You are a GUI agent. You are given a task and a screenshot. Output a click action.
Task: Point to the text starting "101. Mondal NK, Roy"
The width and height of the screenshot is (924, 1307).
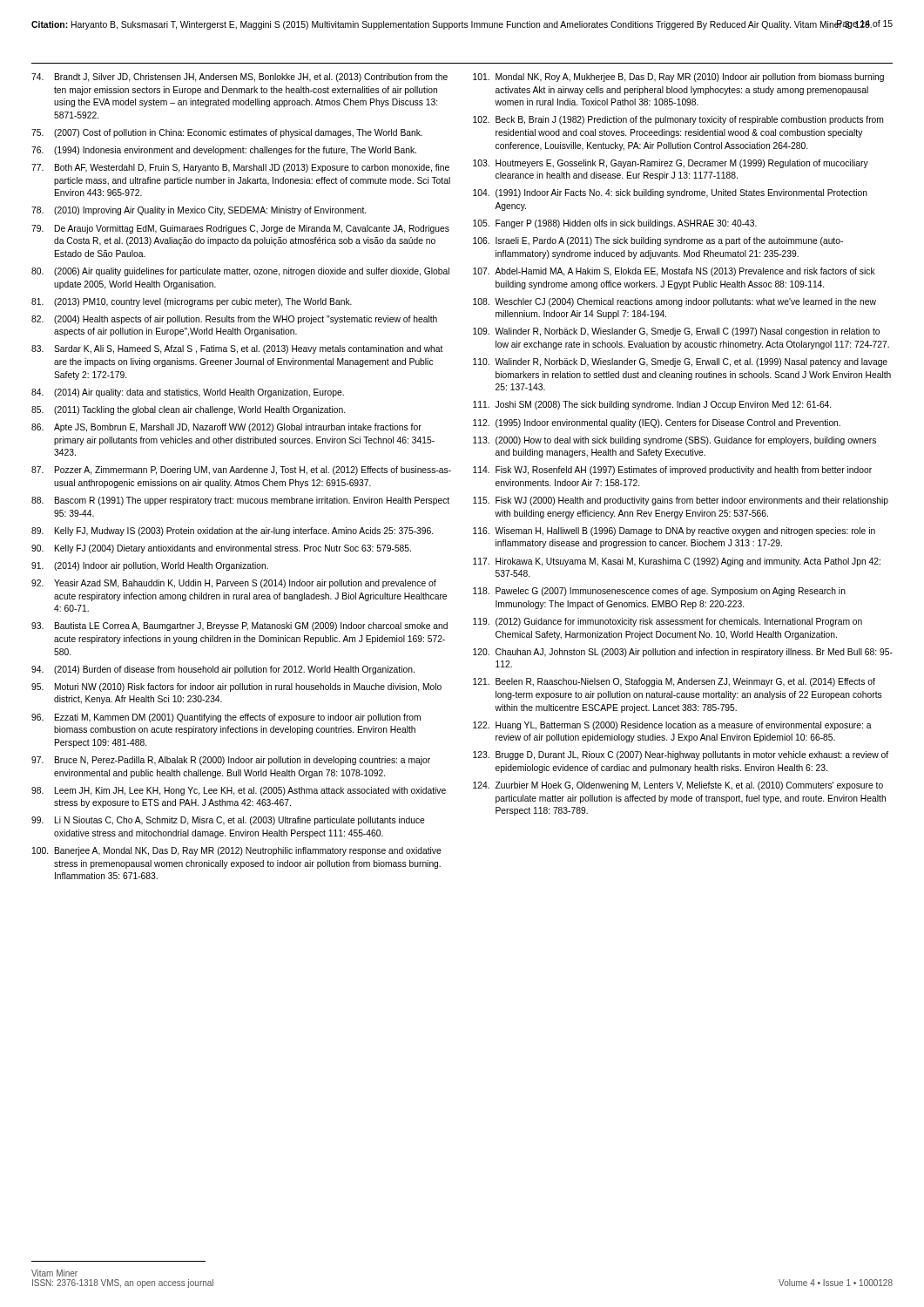[x=683, y=91]
